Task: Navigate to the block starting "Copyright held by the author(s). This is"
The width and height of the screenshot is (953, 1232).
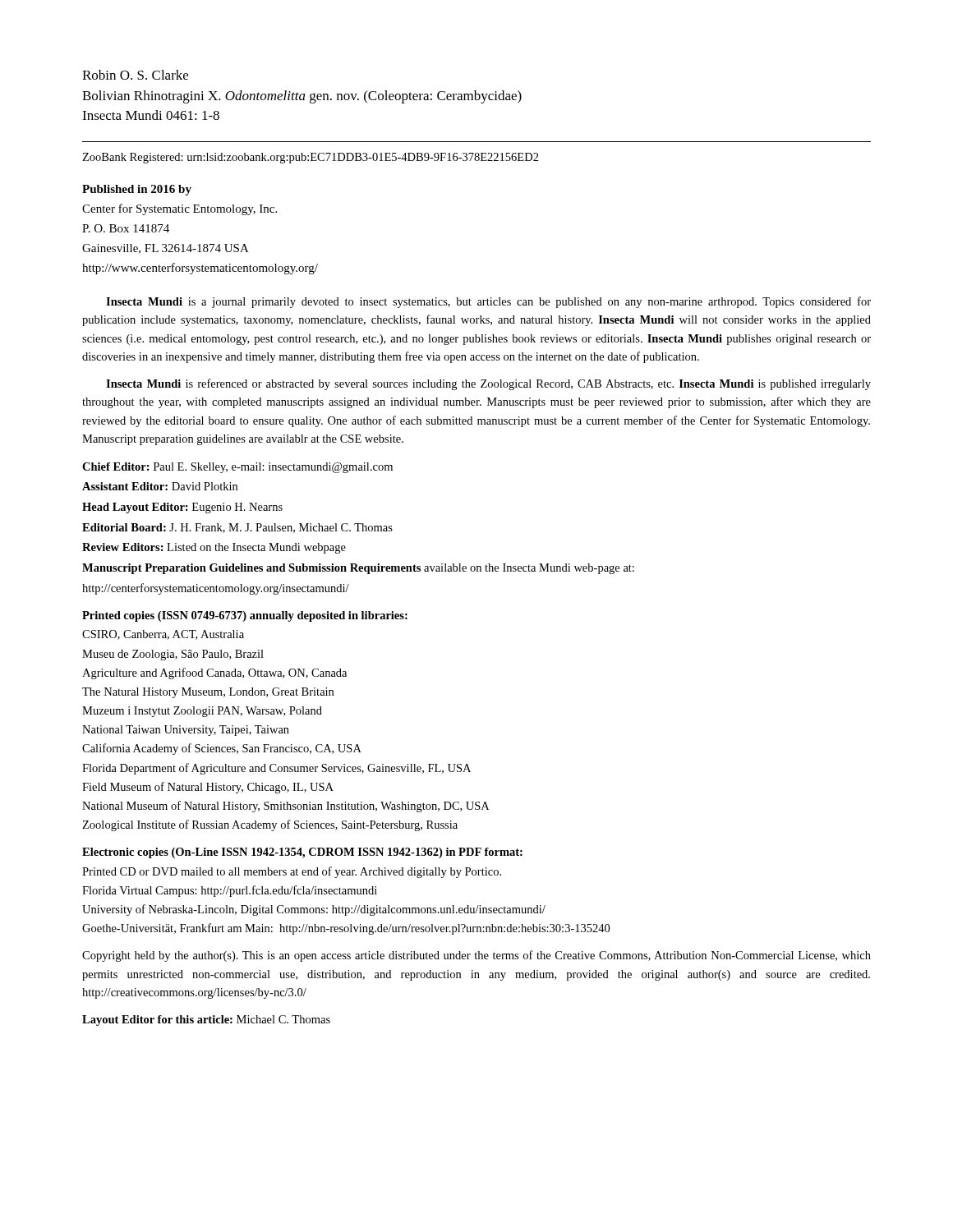Action: click(x=476, y=974)
